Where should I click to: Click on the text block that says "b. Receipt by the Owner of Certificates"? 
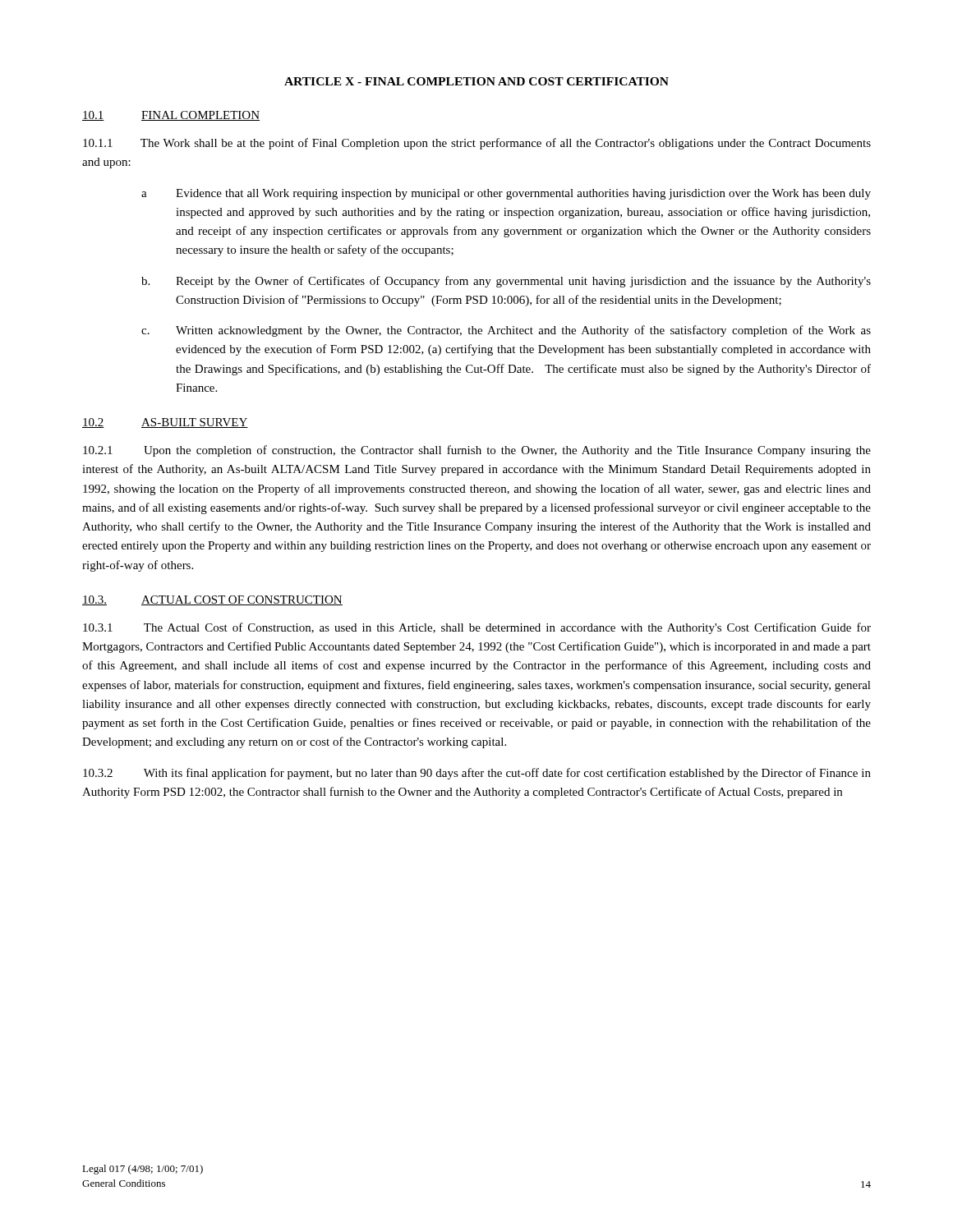tap(506, 291)
